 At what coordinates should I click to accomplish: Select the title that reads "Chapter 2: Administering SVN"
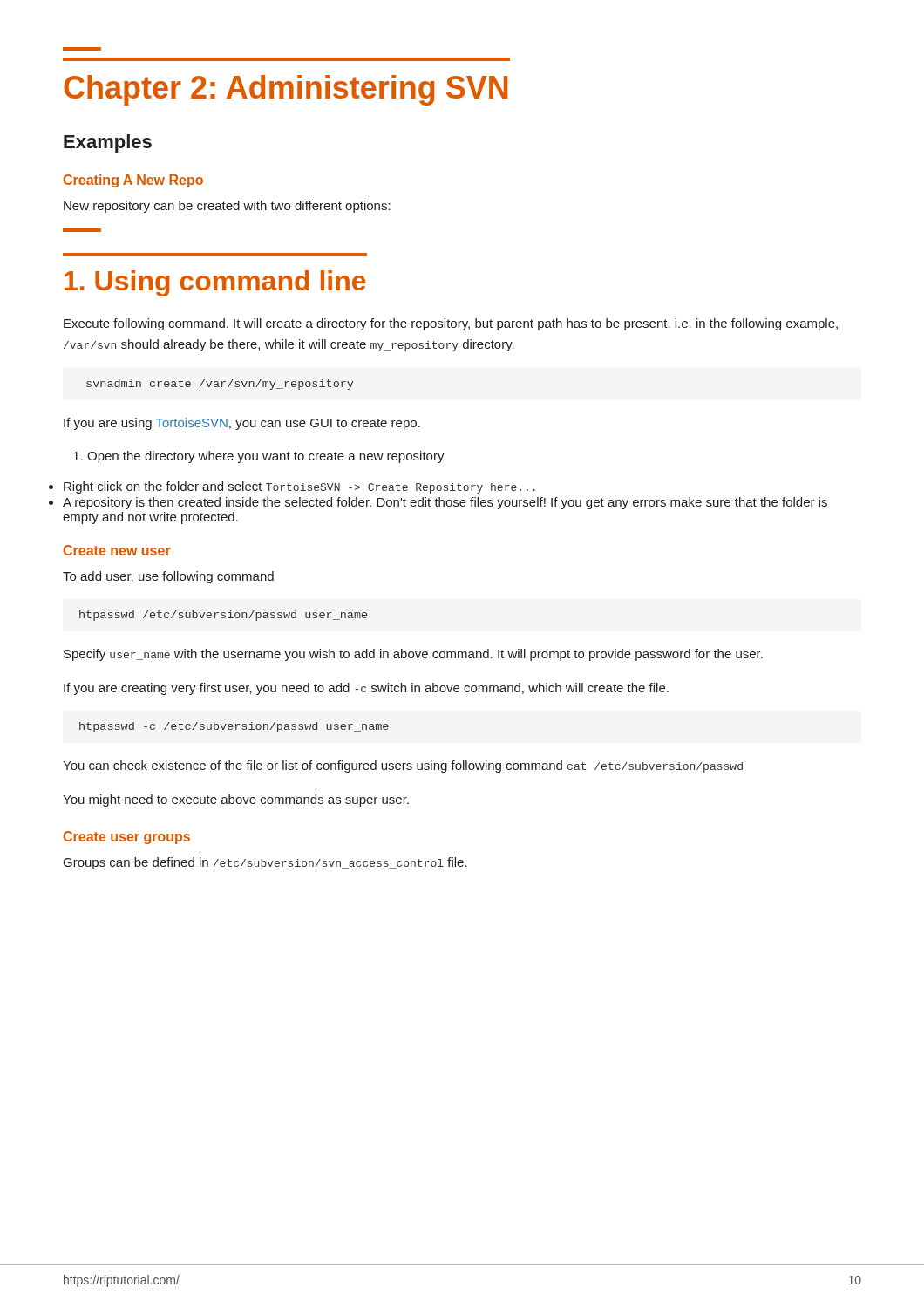286,77
